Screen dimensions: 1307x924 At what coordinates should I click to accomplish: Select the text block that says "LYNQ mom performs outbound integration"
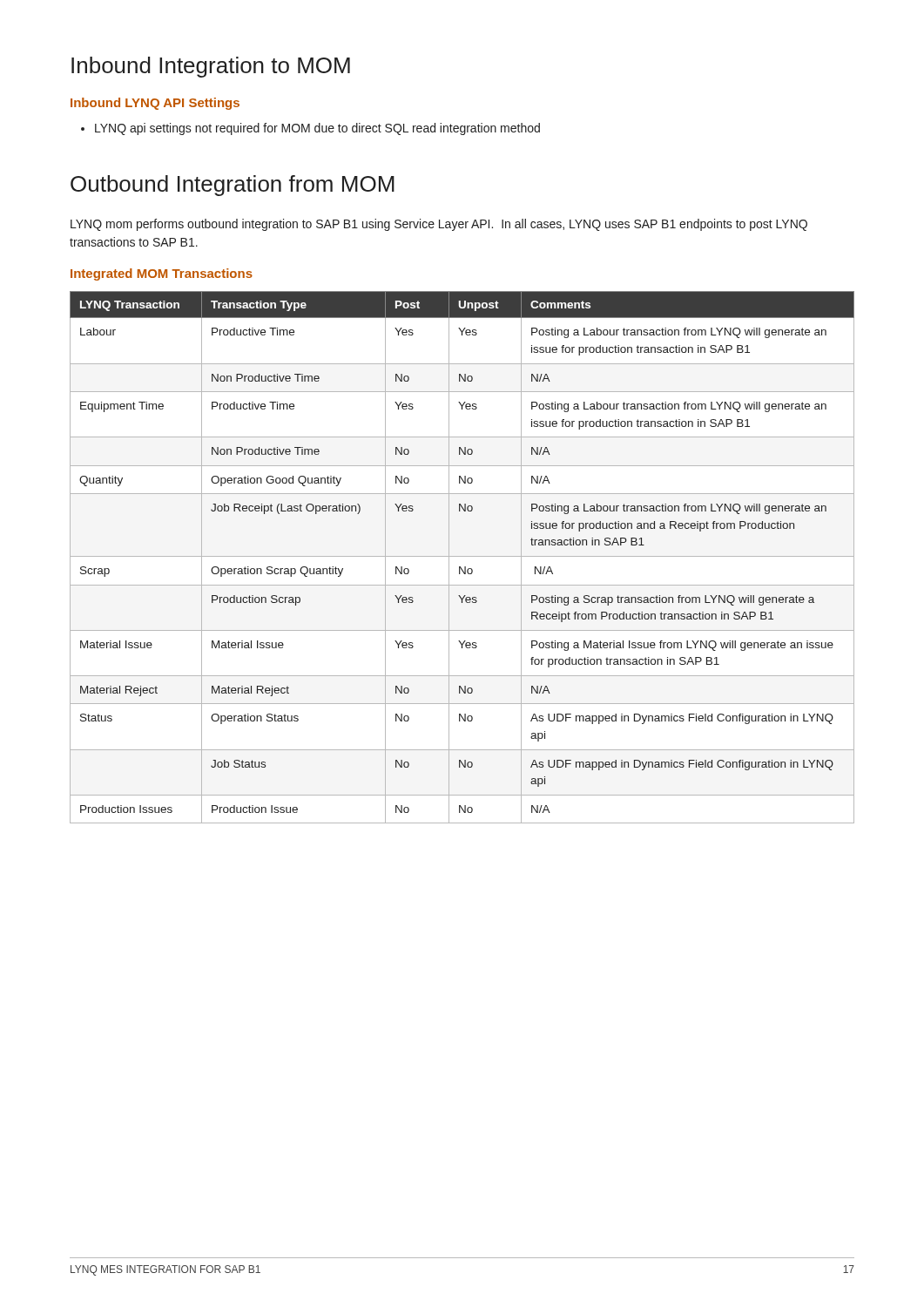(x=462, y=234)
